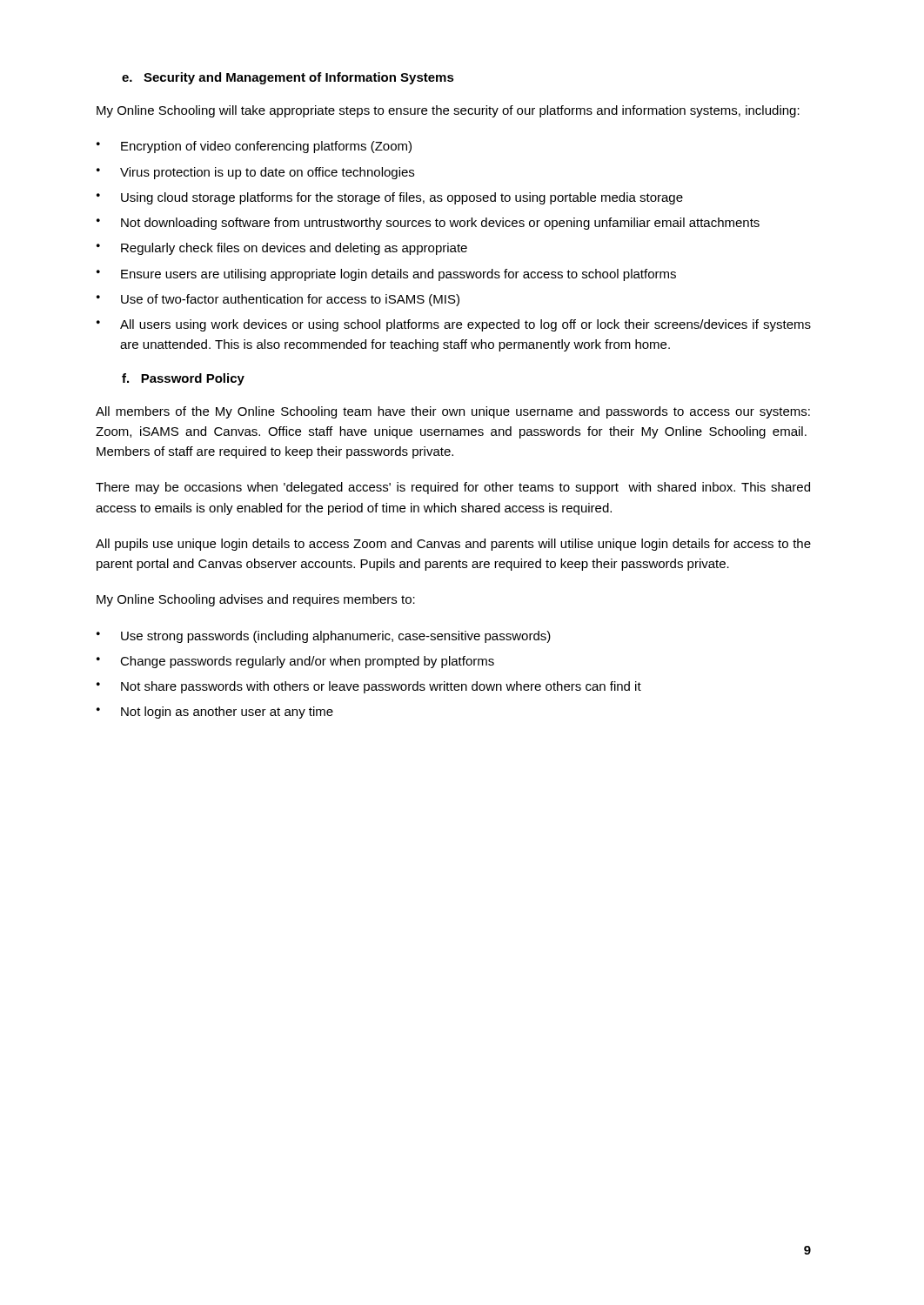Find the list item that reads "Virus protection is up to date on office"
This screenshot has width=924, height=1305.
[267, 171]
